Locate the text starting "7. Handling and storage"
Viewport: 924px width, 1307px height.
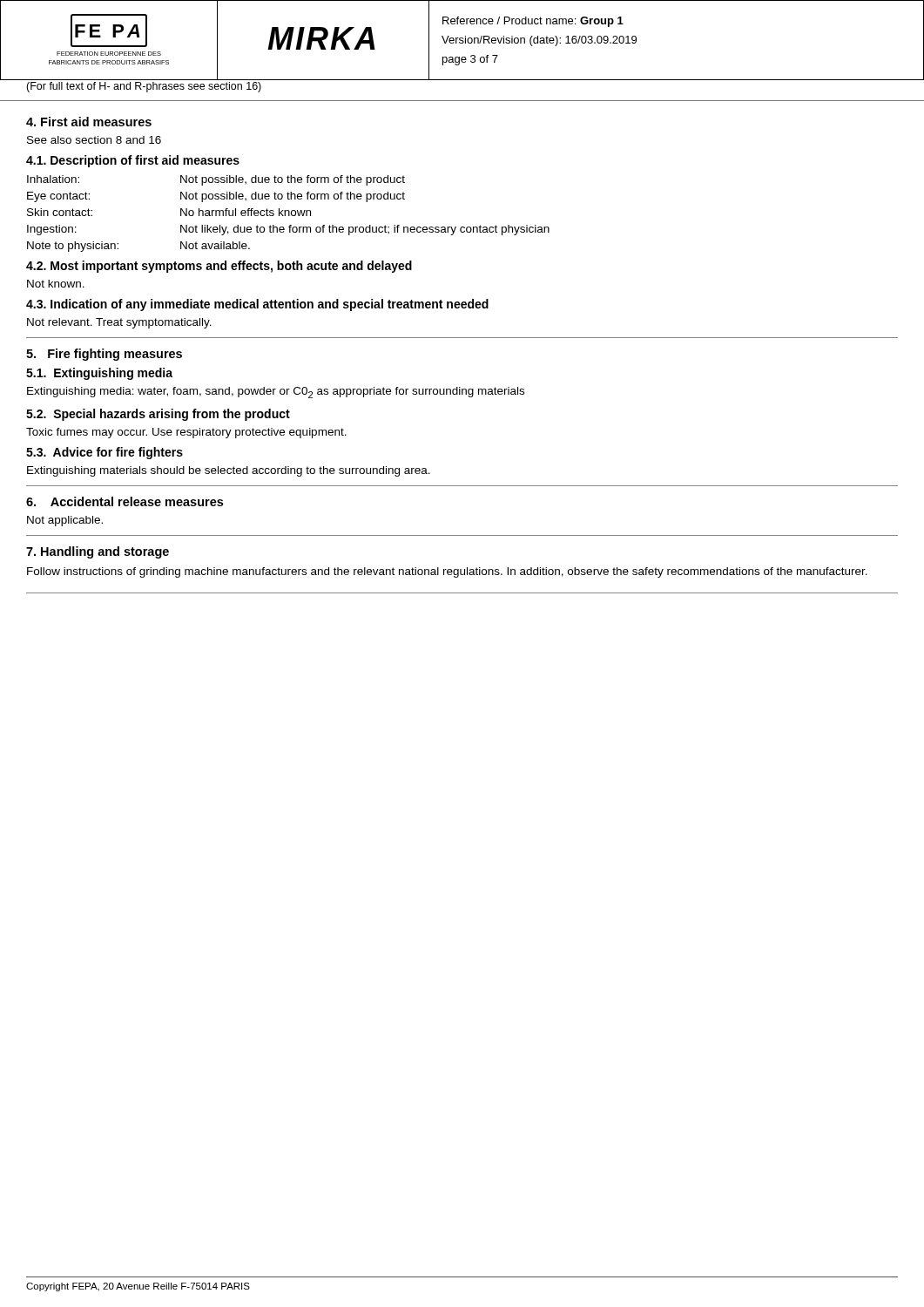point(98,551)
